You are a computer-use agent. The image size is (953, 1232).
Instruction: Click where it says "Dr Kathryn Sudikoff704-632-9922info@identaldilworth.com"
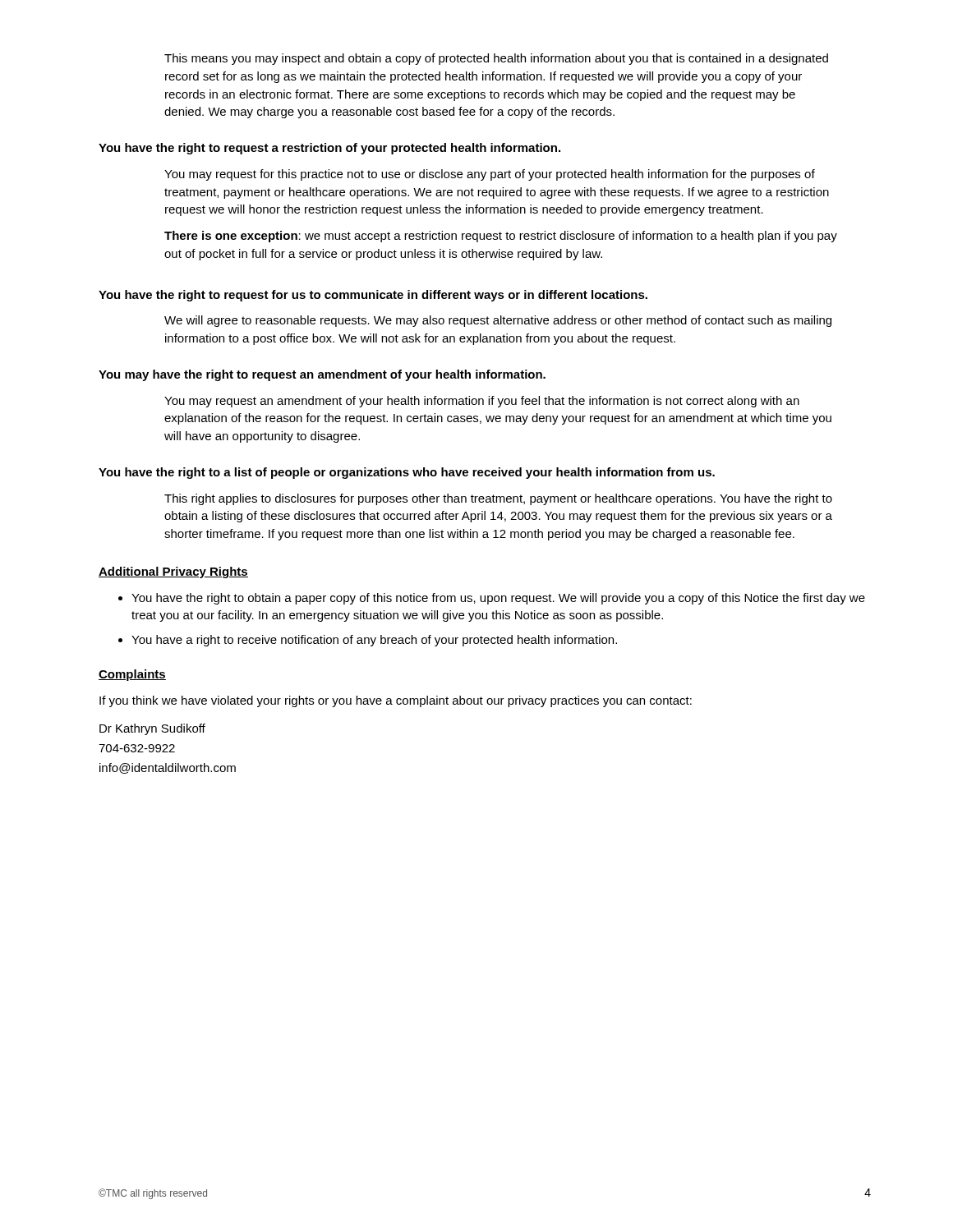pos(152,729)
